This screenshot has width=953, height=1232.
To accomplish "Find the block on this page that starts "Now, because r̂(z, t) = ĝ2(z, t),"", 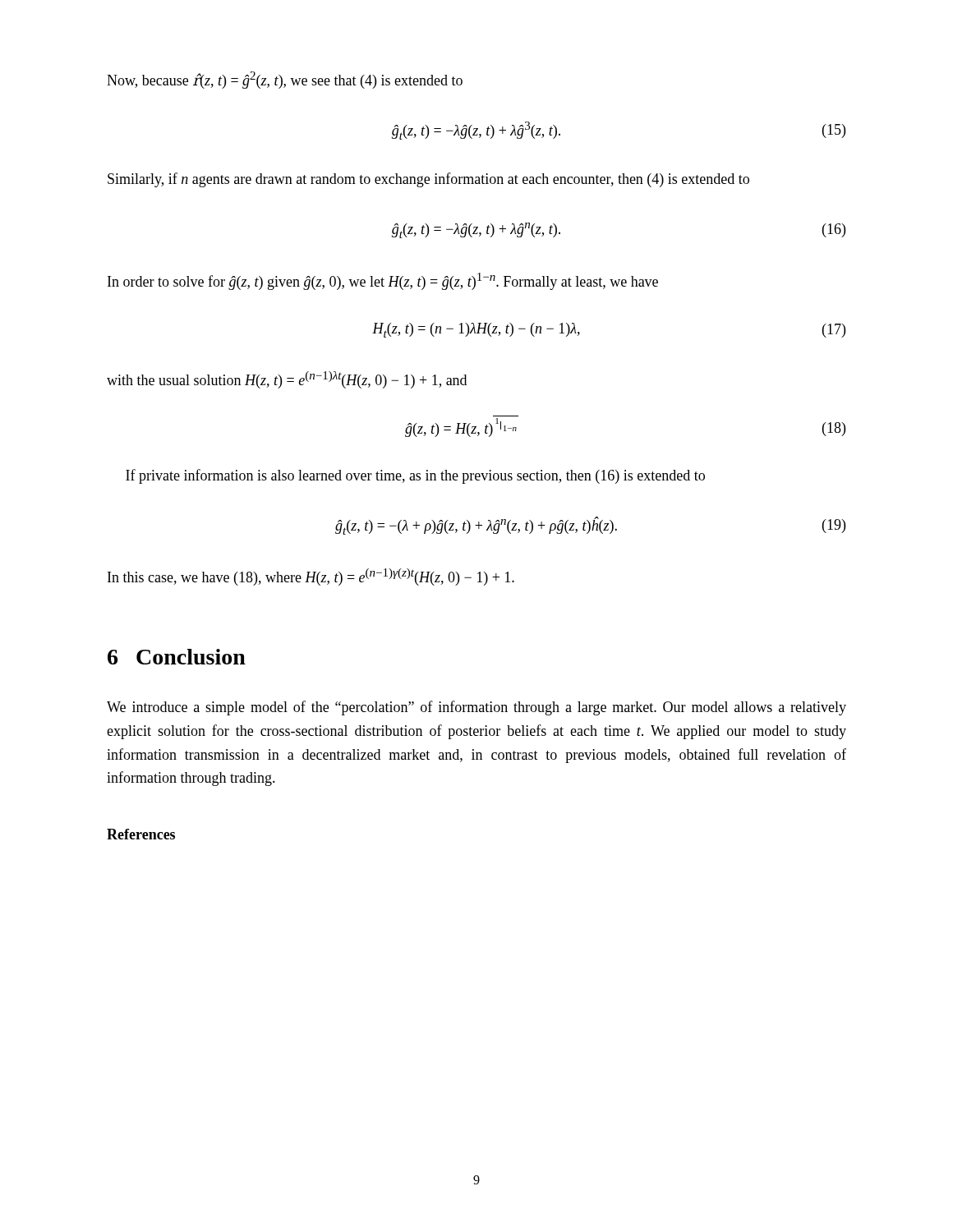I will (285, 79).
